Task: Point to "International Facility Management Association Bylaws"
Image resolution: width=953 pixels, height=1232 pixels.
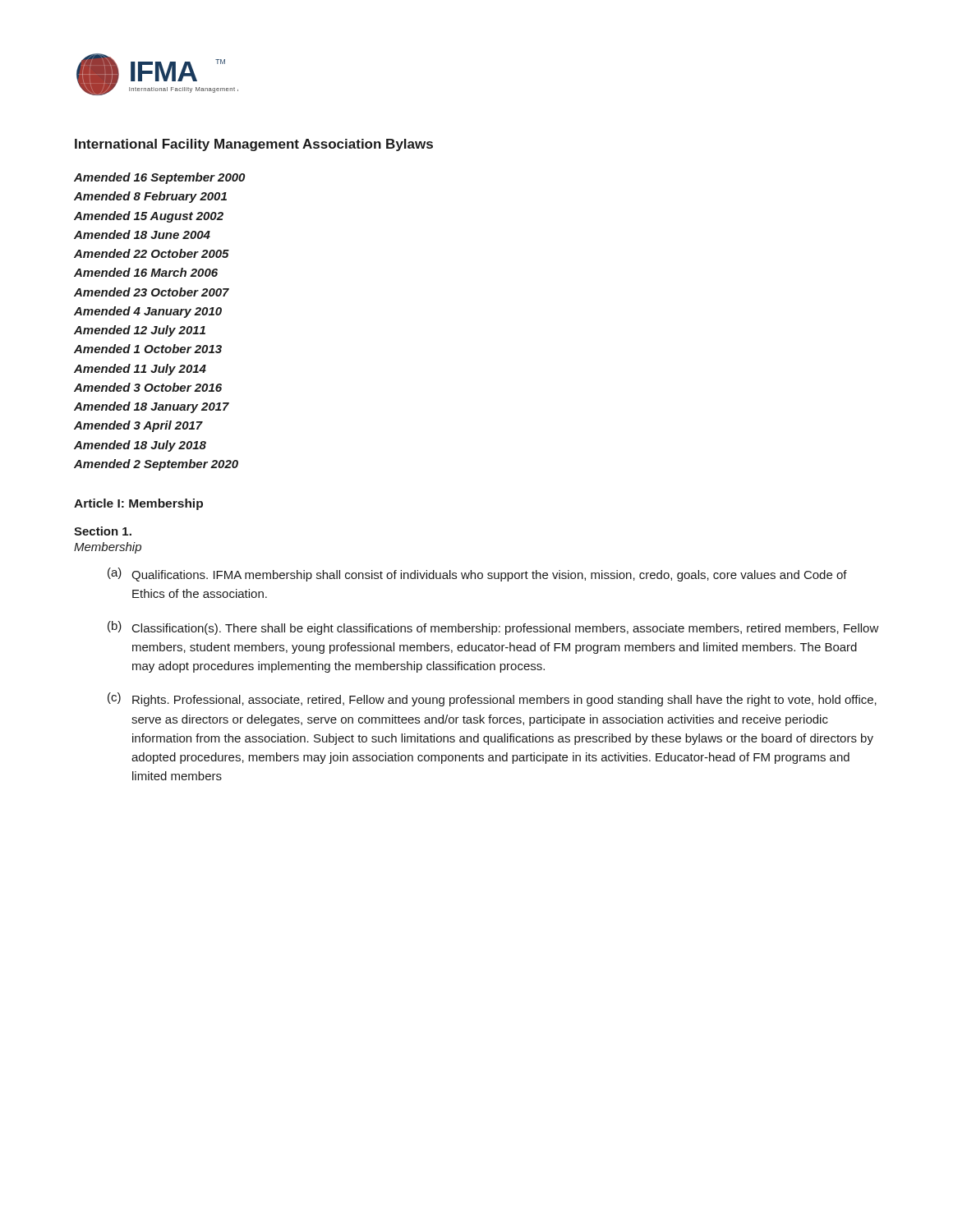Action: pos(254,144)
